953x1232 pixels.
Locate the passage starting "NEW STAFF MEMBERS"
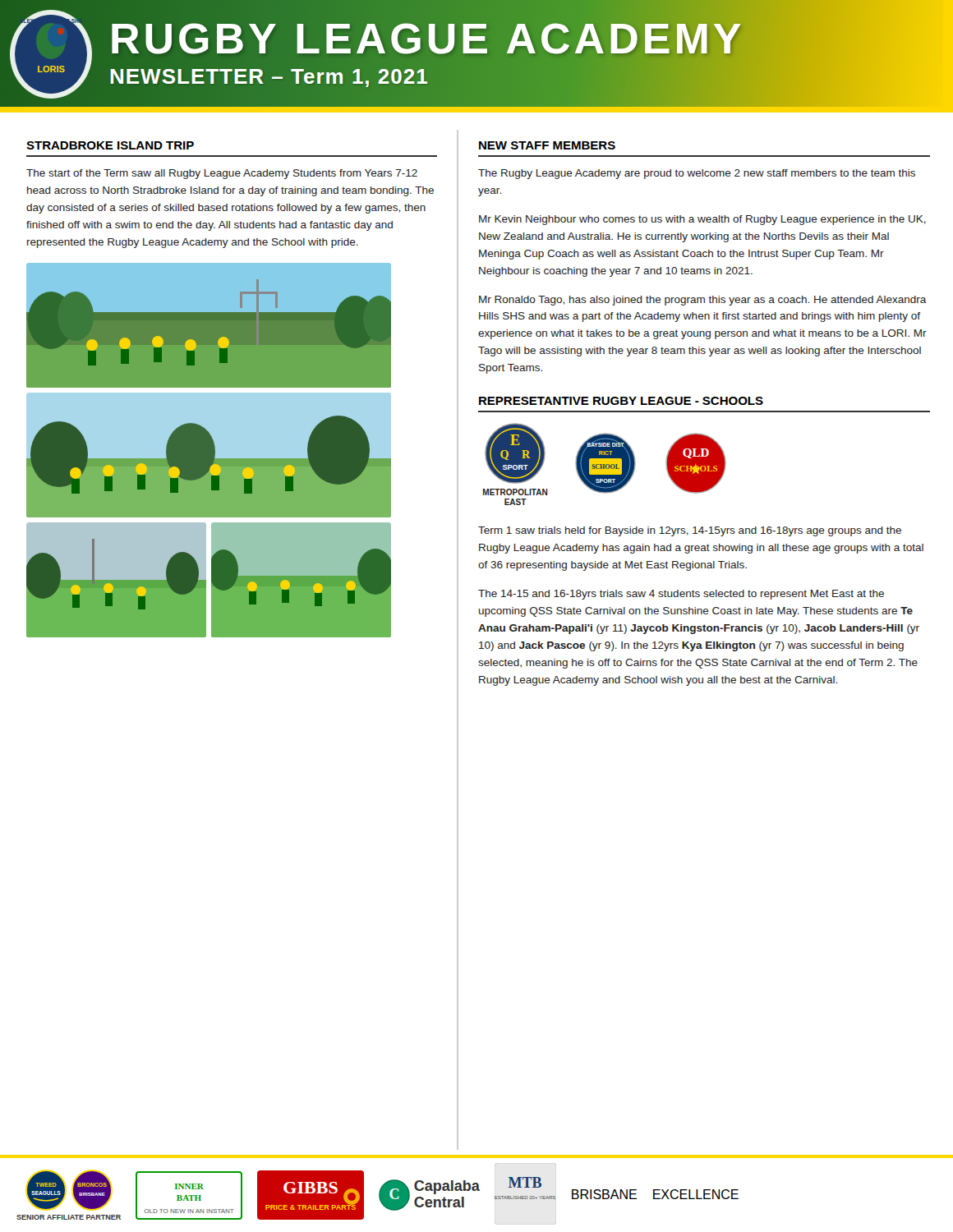[x=547, y=145]
